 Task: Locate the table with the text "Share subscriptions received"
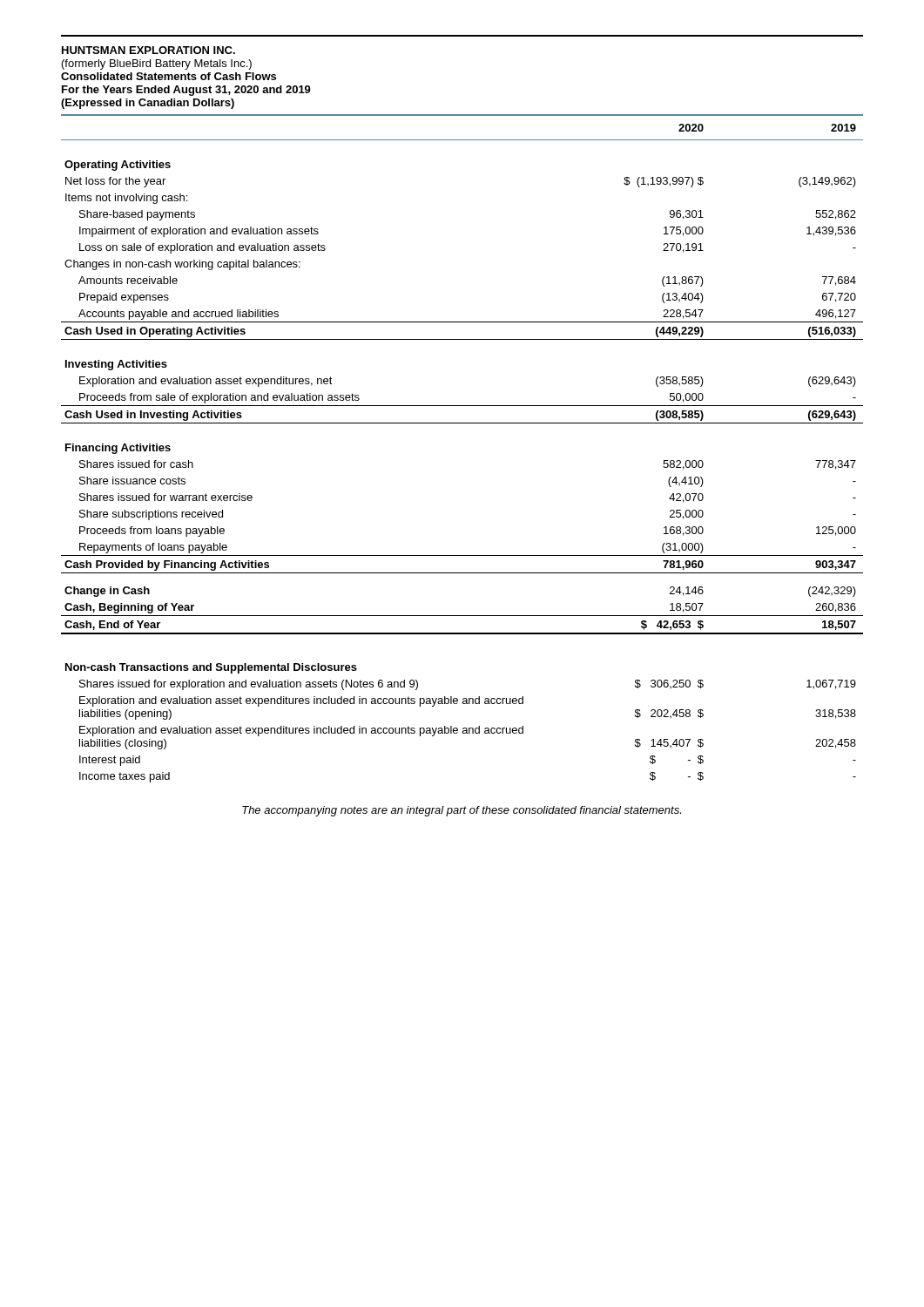click(462, 450)
